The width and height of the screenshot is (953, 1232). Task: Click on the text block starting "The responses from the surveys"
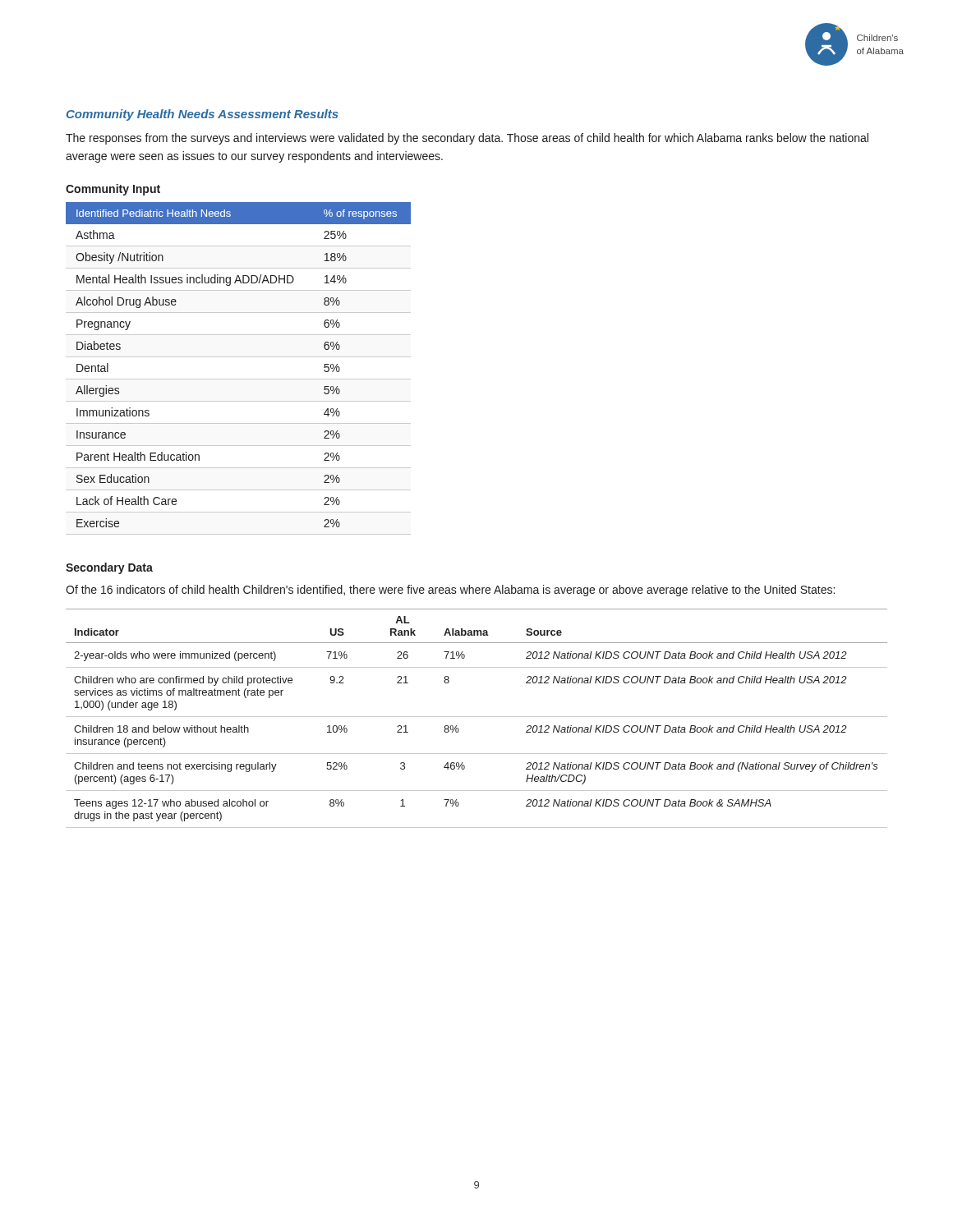coord(467,147)
